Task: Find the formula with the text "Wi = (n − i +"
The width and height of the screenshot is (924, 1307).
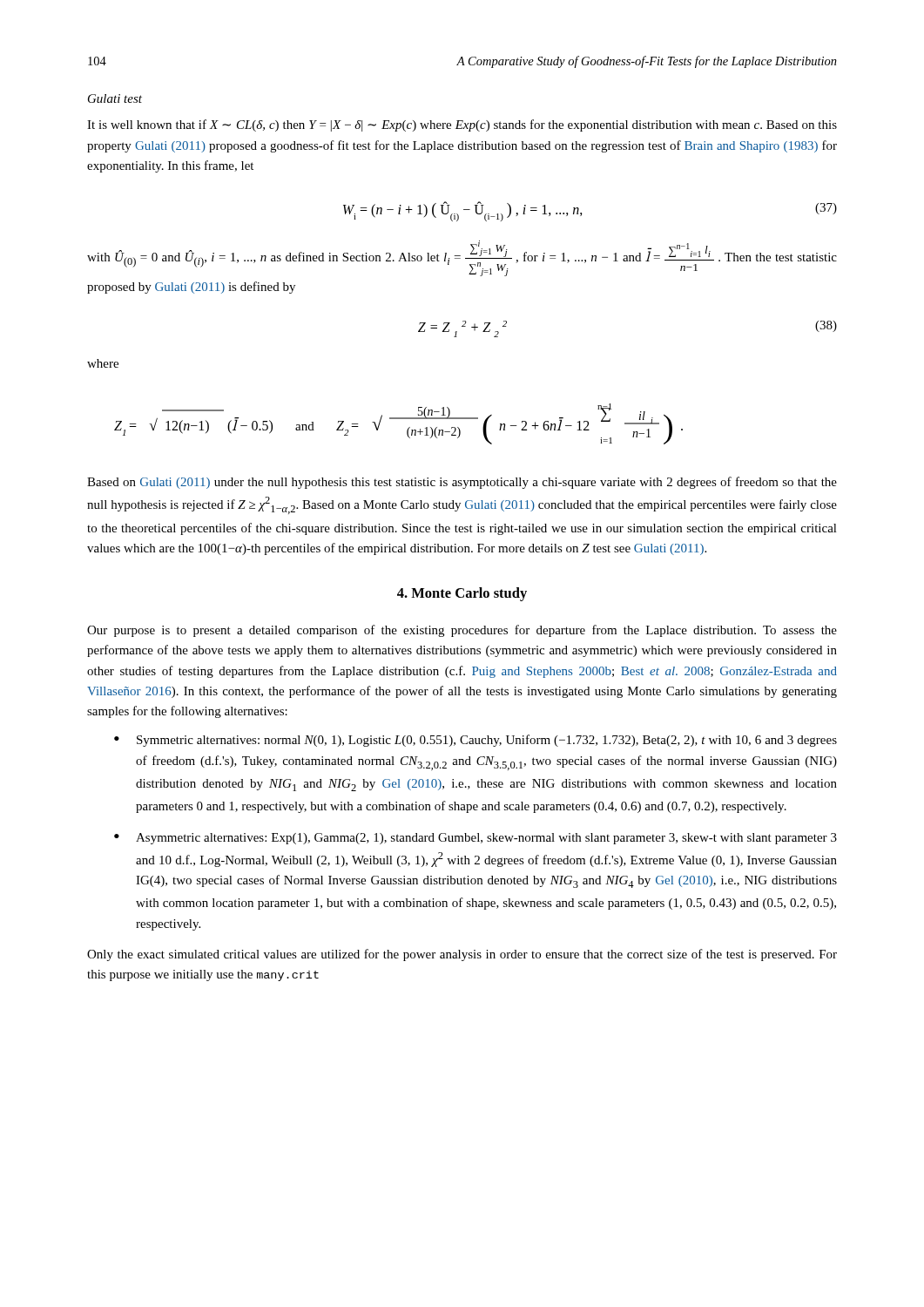Action: tap(558, 207)
